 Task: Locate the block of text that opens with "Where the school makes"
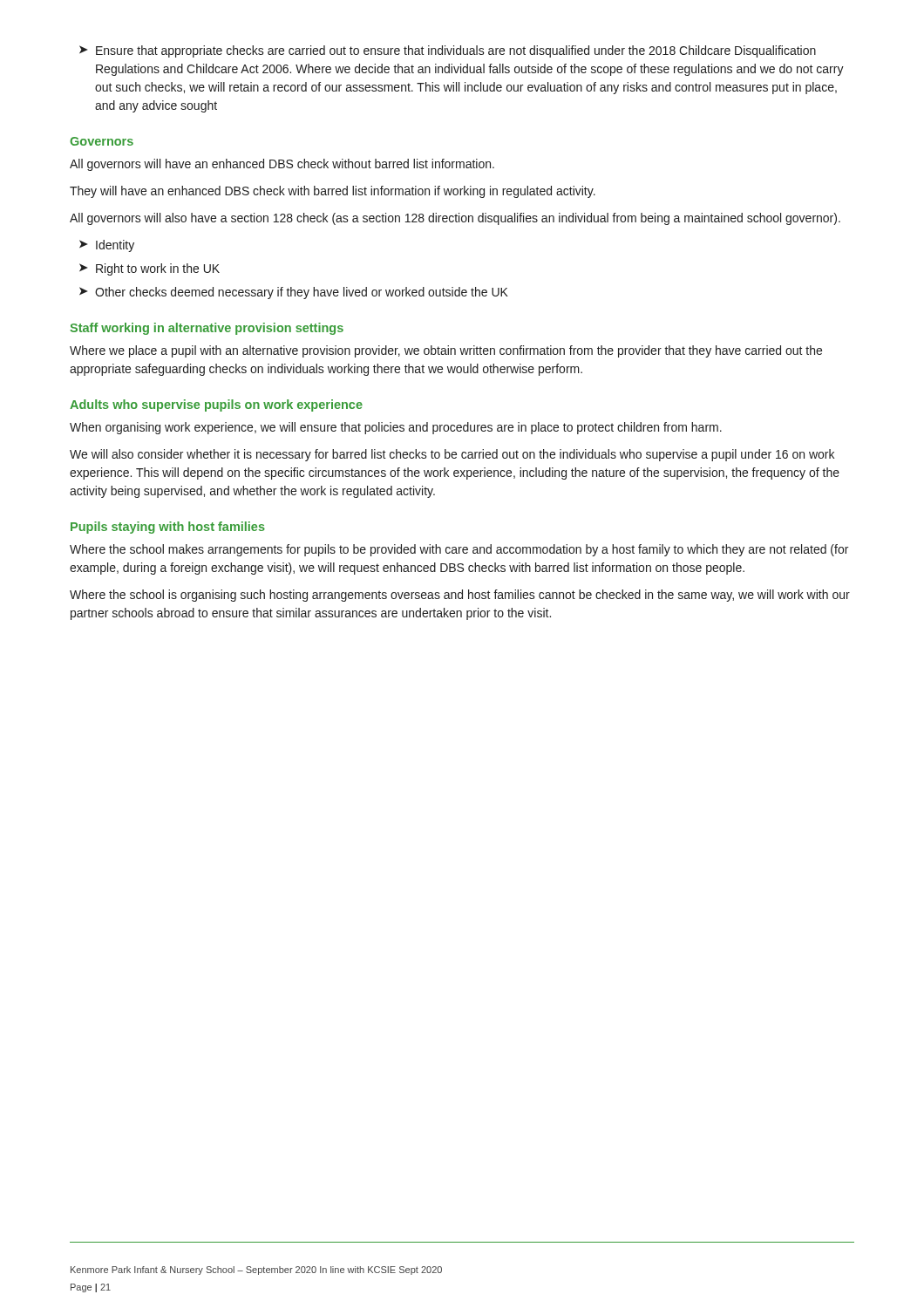(462, 559)
